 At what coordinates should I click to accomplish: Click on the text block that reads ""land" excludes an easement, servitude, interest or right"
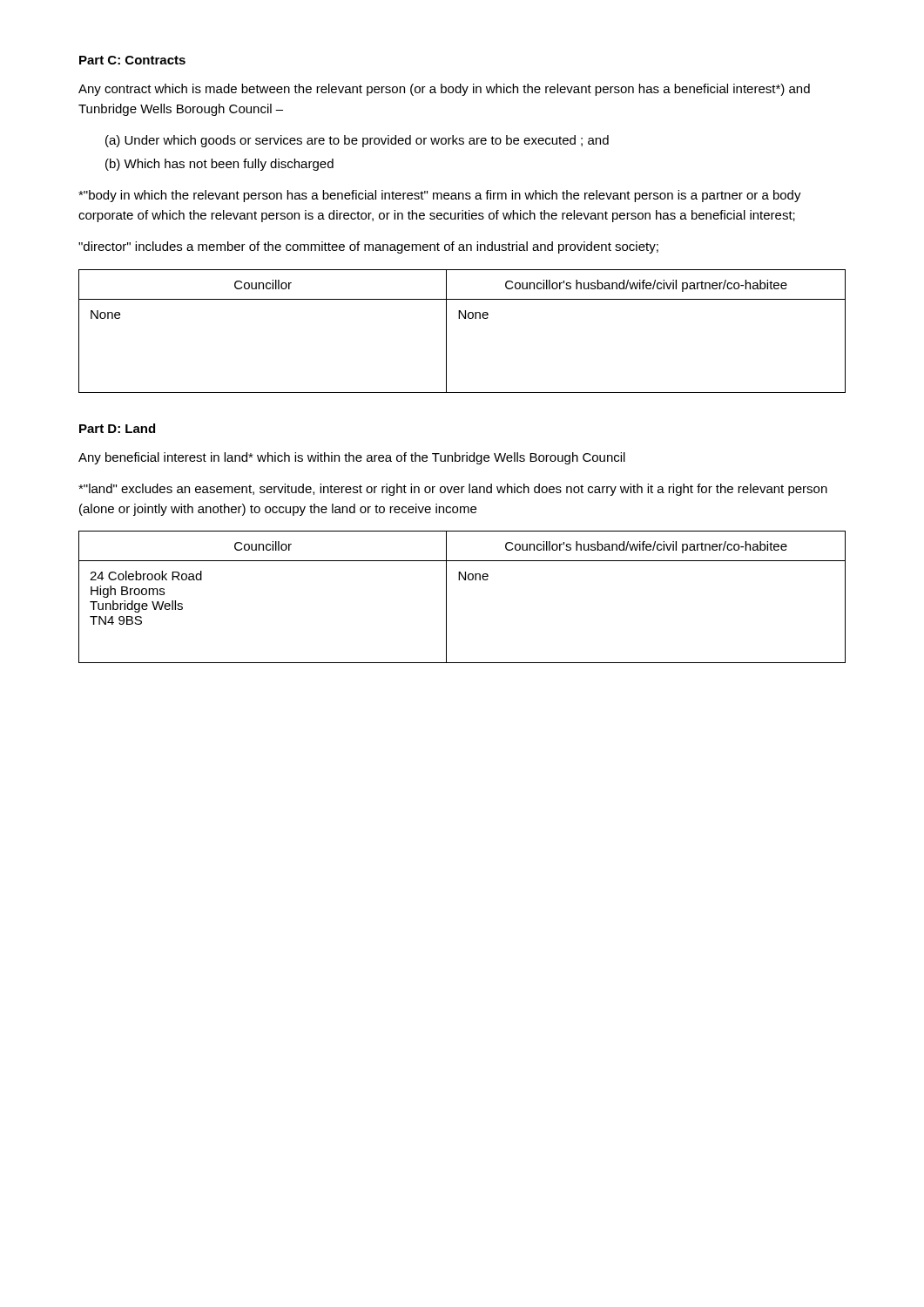(453, 498)
